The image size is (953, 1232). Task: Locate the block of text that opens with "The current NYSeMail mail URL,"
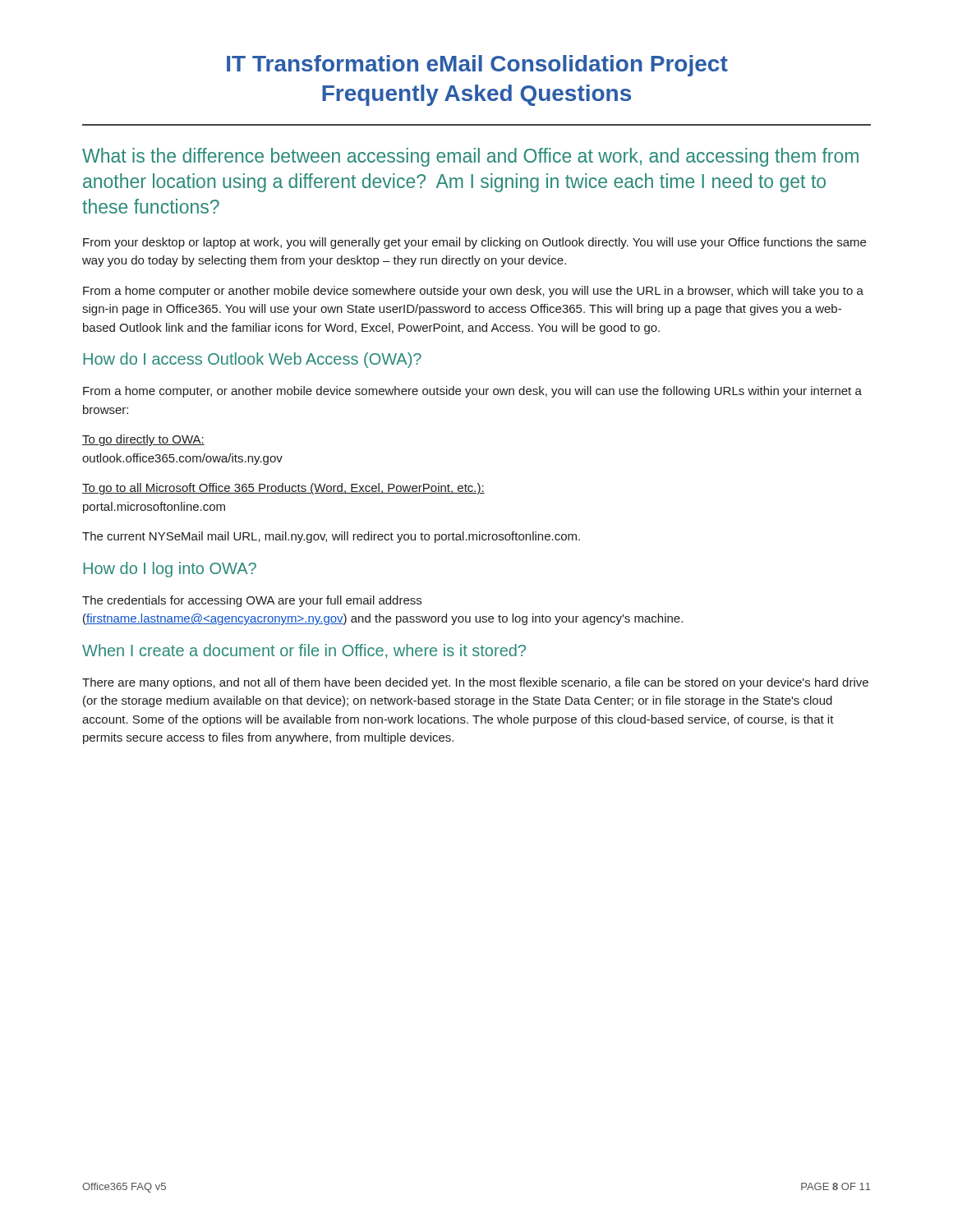[332, 536]
